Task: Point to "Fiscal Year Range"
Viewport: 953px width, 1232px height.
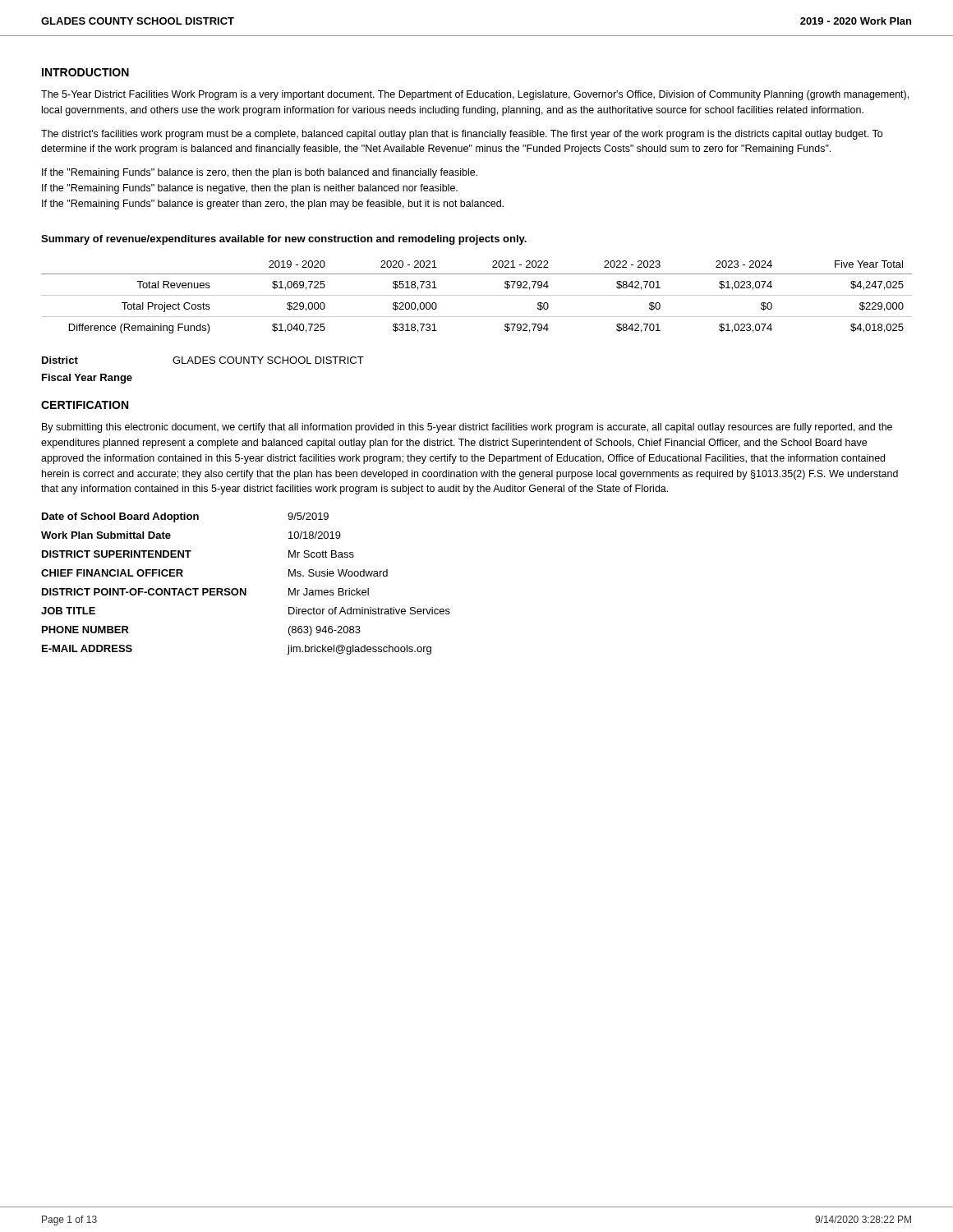Action: click(87, 378)
